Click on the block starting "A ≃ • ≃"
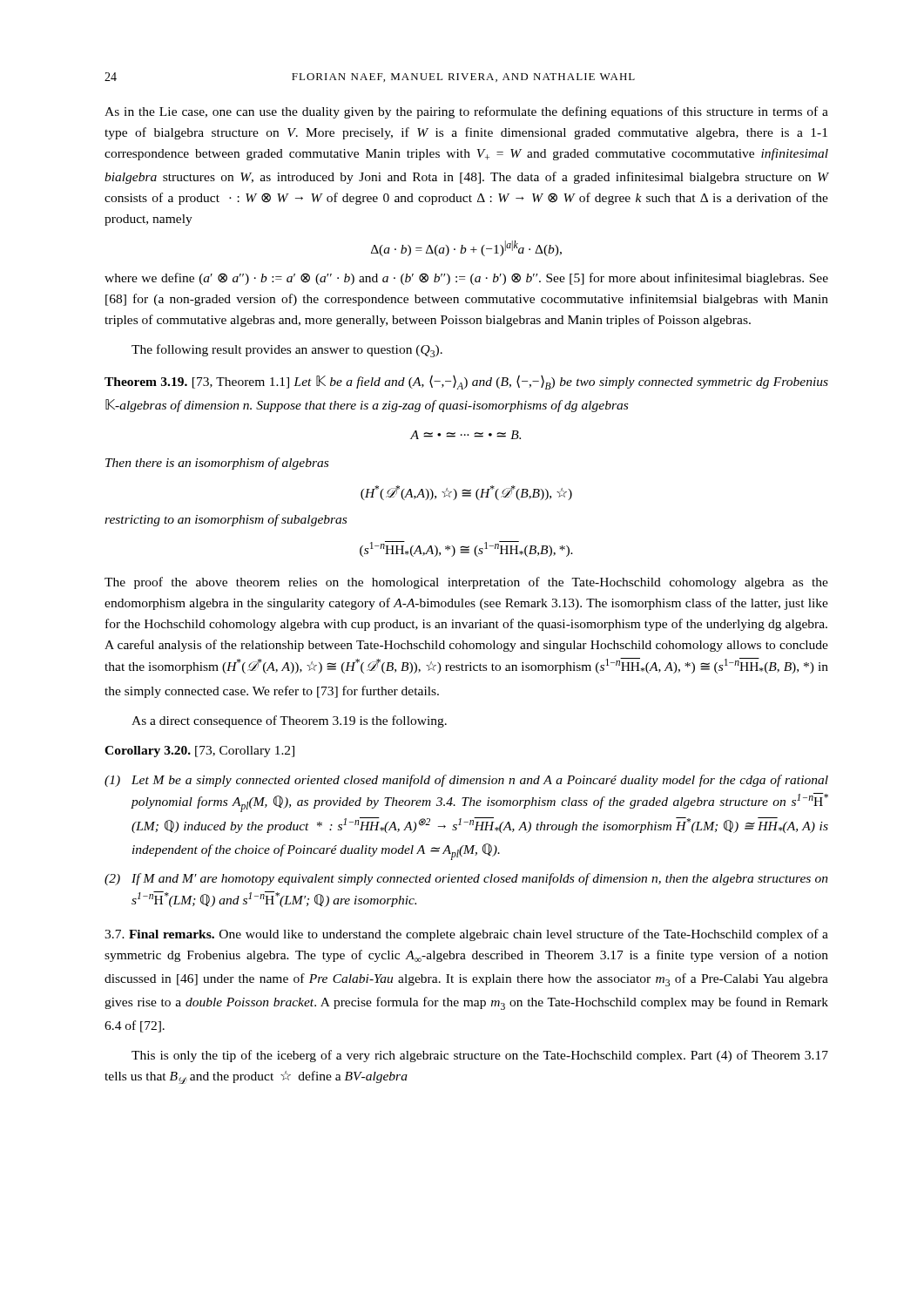The width and height of the screenshot is (924, 1307). pos(466,434)
